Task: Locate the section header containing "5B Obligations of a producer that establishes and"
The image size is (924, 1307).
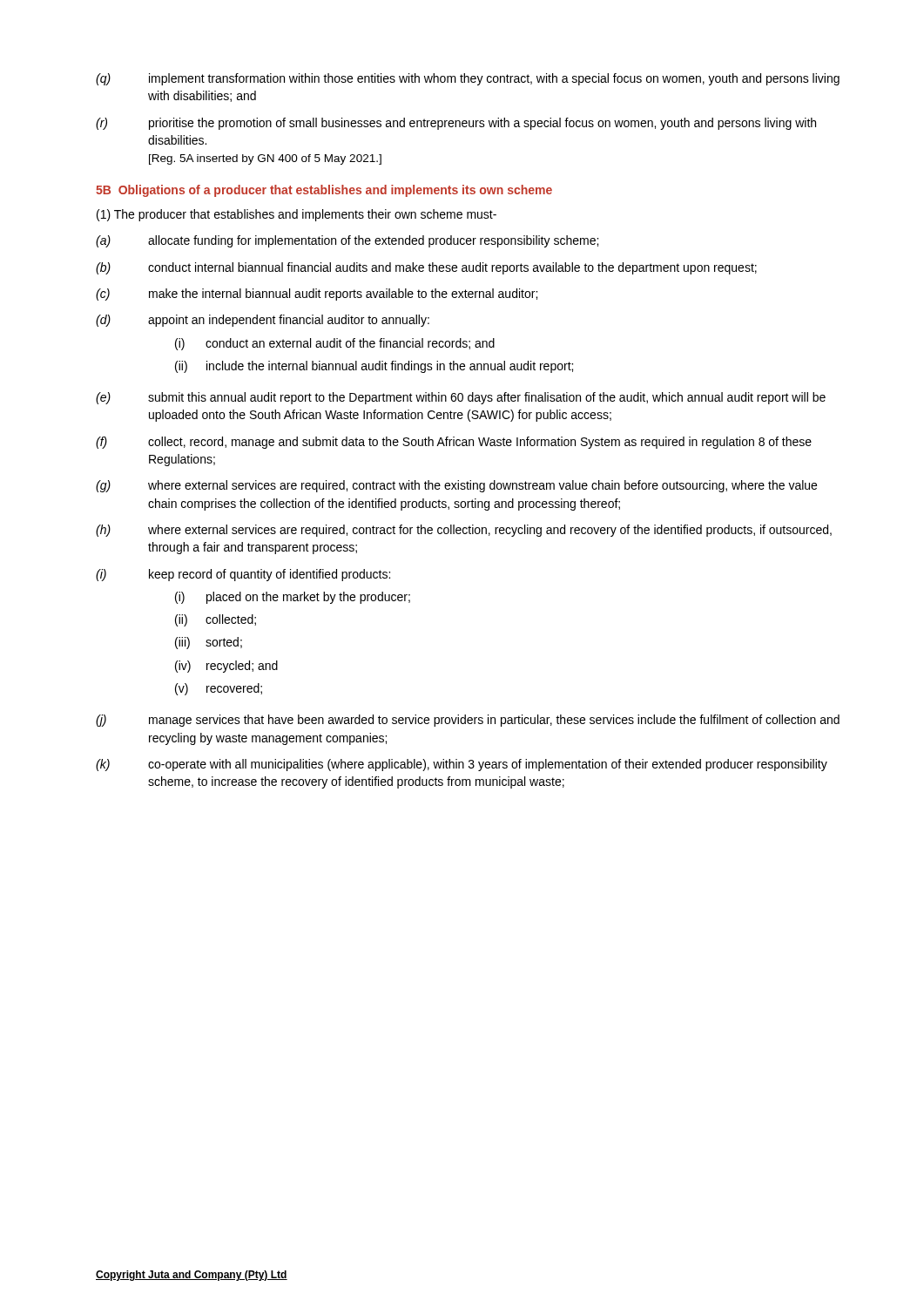Action: [324, 190]
